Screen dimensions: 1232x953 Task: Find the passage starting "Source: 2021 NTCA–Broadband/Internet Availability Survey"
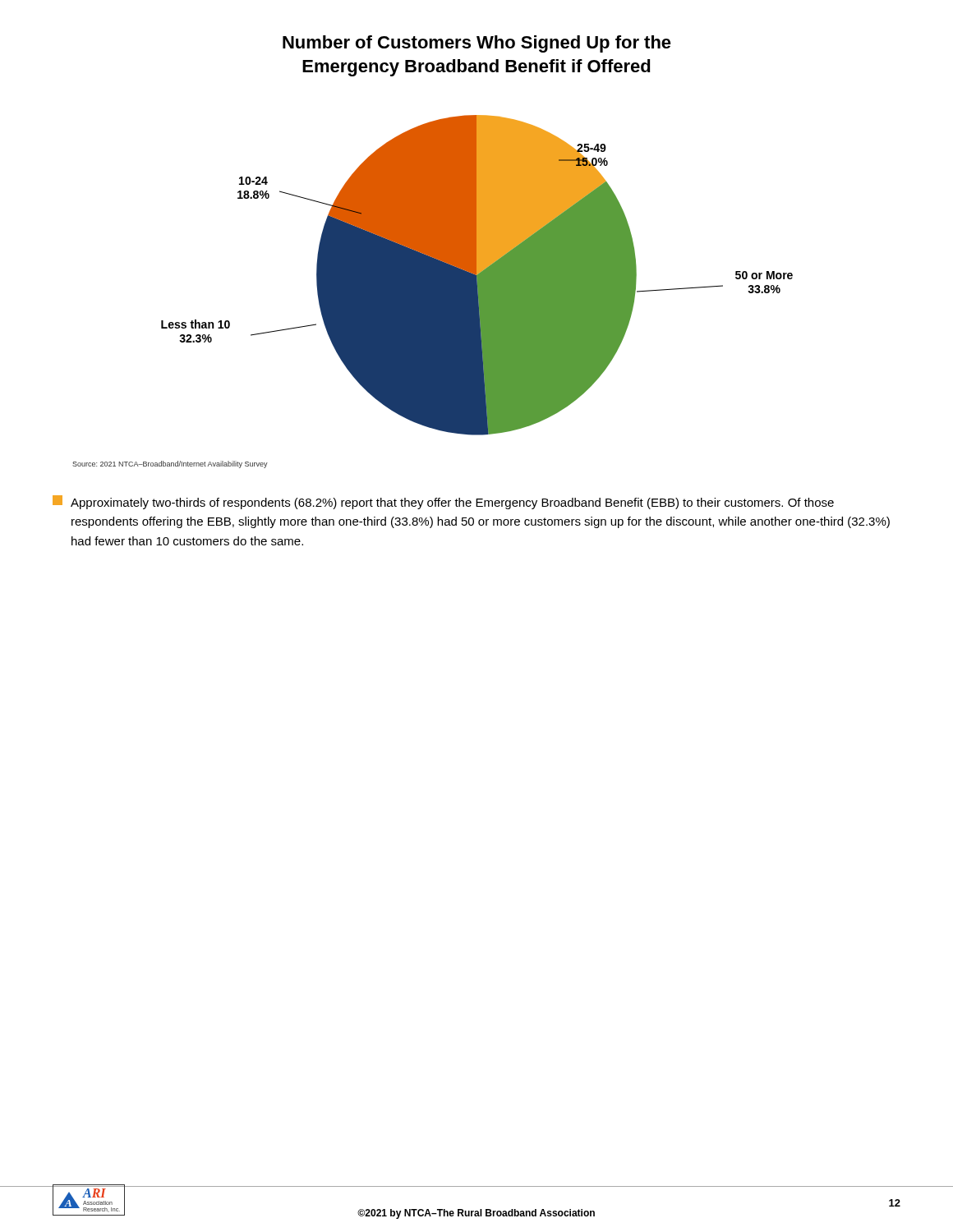pos(170,464)
